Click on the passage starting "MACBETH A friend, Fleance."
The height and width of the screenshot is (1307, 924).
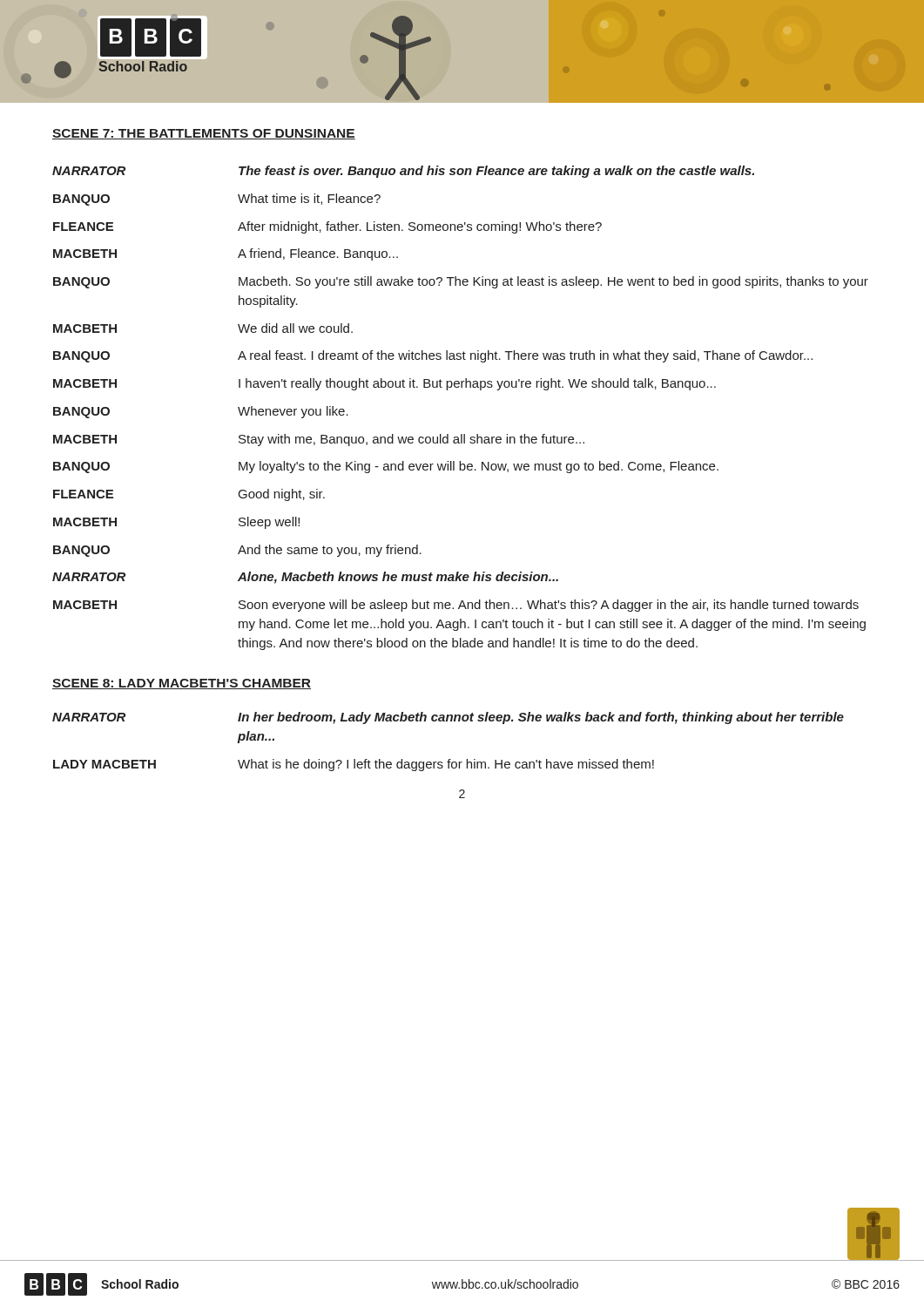(x=87, y=254)
